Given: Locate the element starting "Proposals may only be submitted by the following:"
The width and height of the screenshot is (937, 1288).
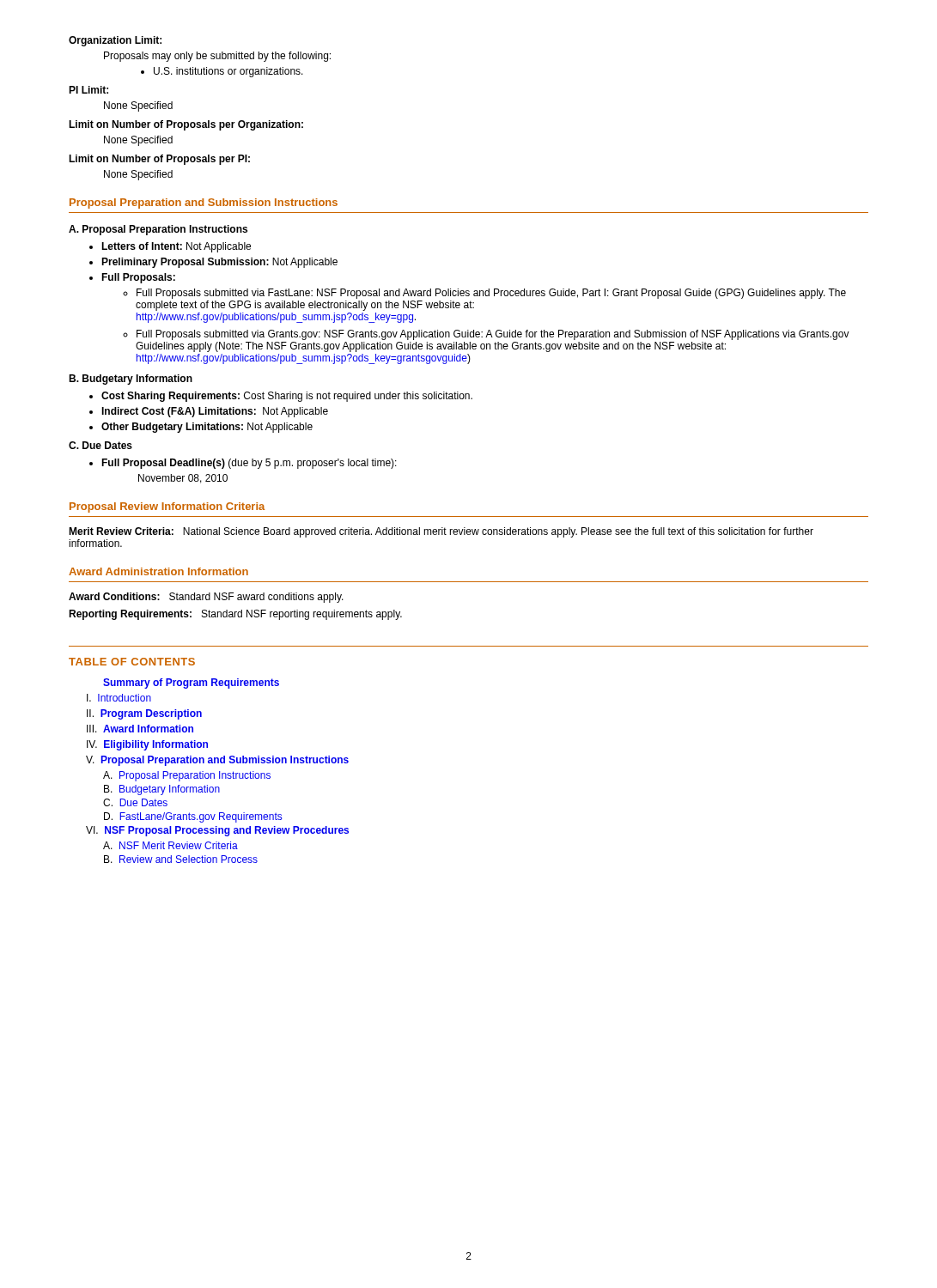Looking at the screenshot, I should (217, 56).
